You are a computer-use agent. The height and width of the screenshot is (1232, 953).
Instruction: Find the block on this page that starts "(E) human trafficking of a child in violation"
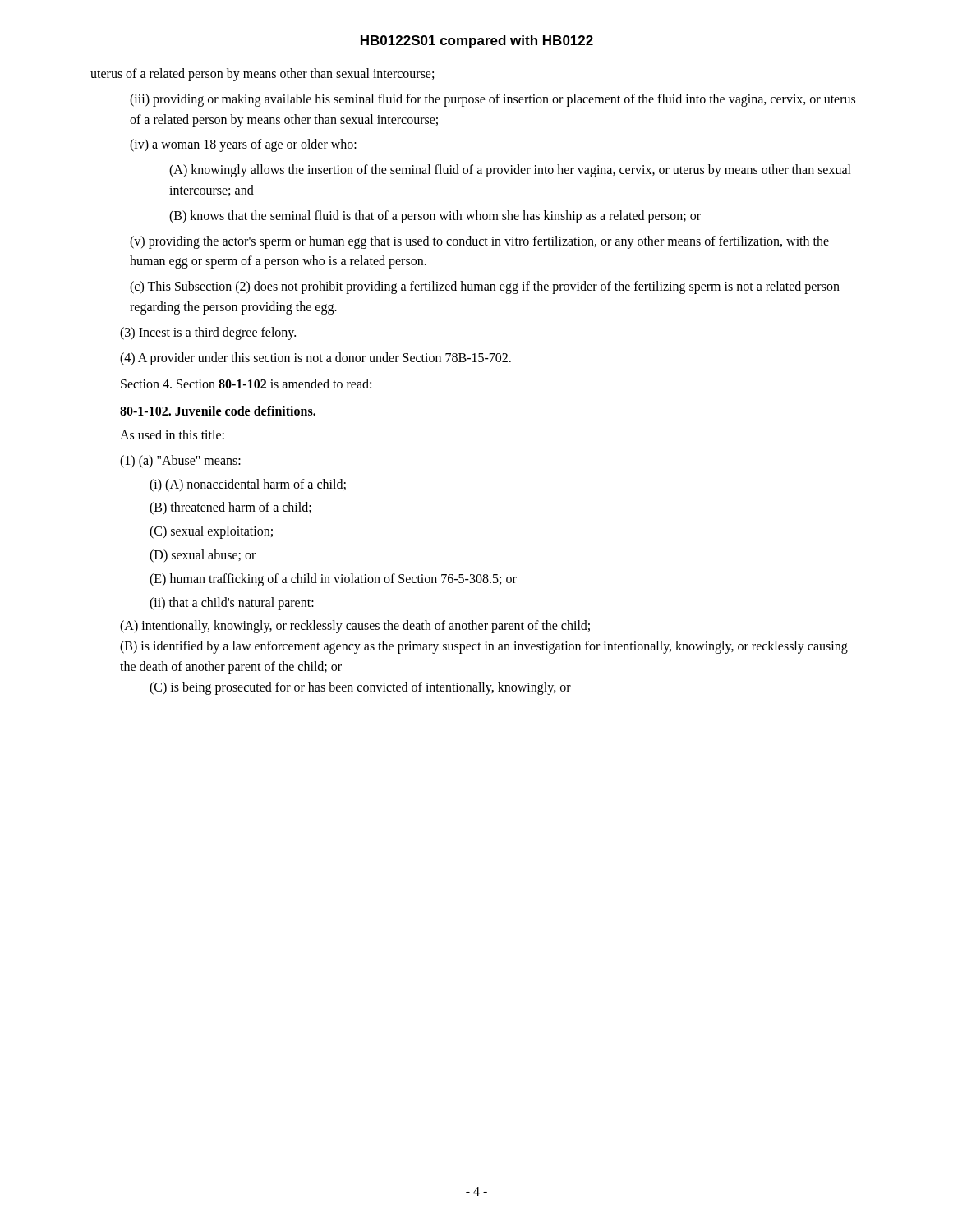[333, 578]
